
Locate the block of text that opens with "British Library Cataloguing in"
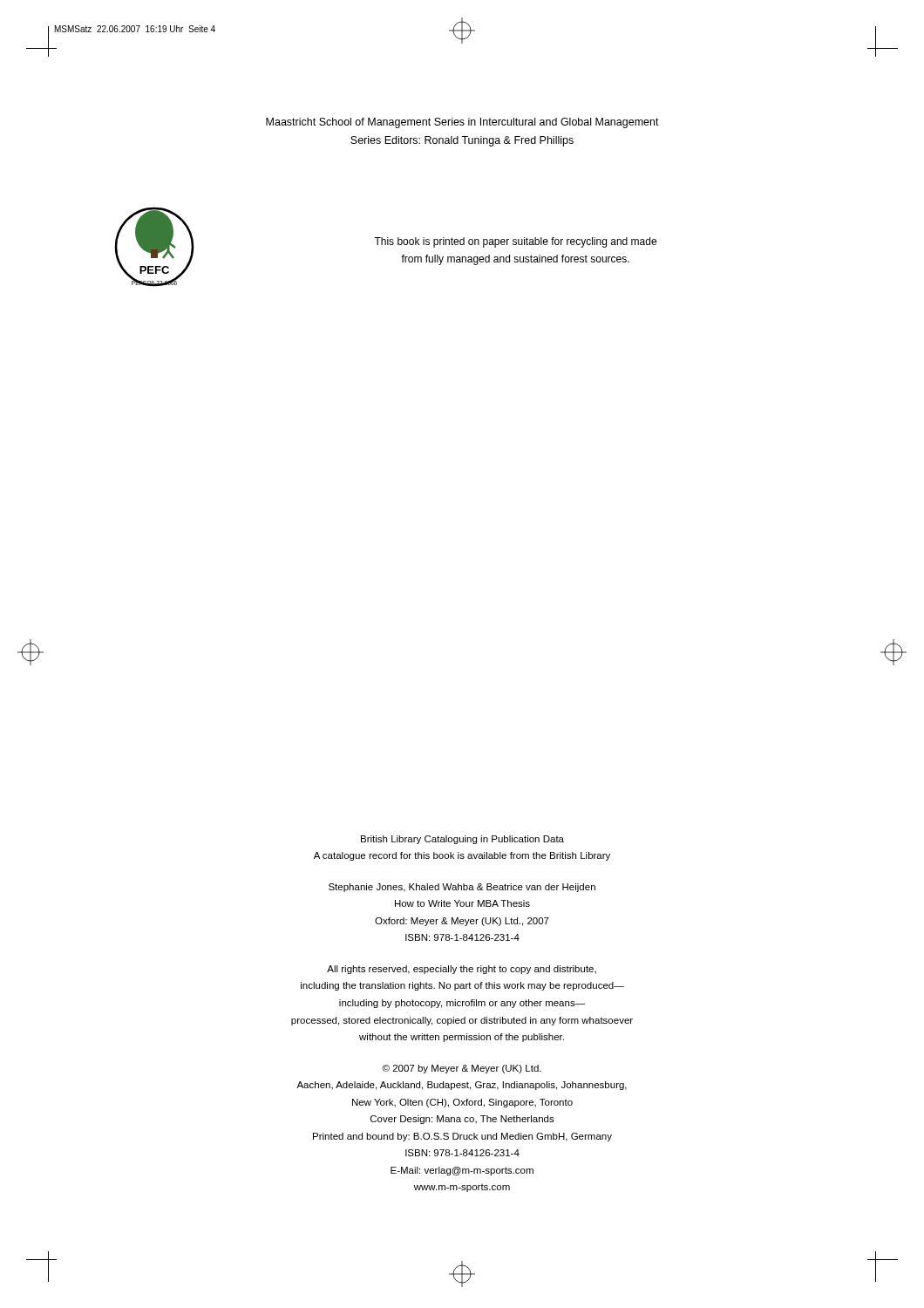[x=462, y=1014]
